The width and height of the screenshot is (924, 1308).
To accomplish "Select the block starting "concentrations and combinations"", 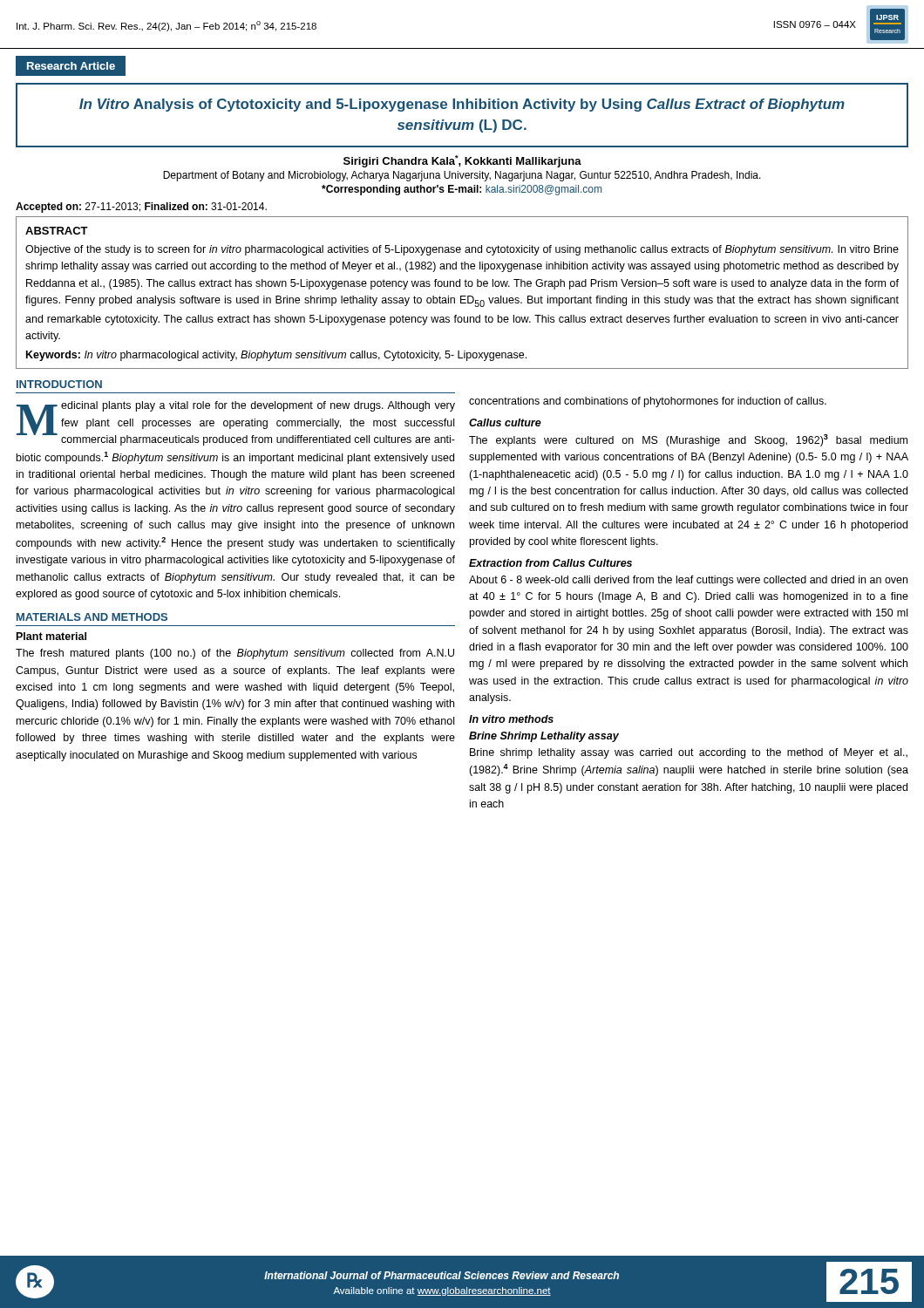I will click(648, 401).
